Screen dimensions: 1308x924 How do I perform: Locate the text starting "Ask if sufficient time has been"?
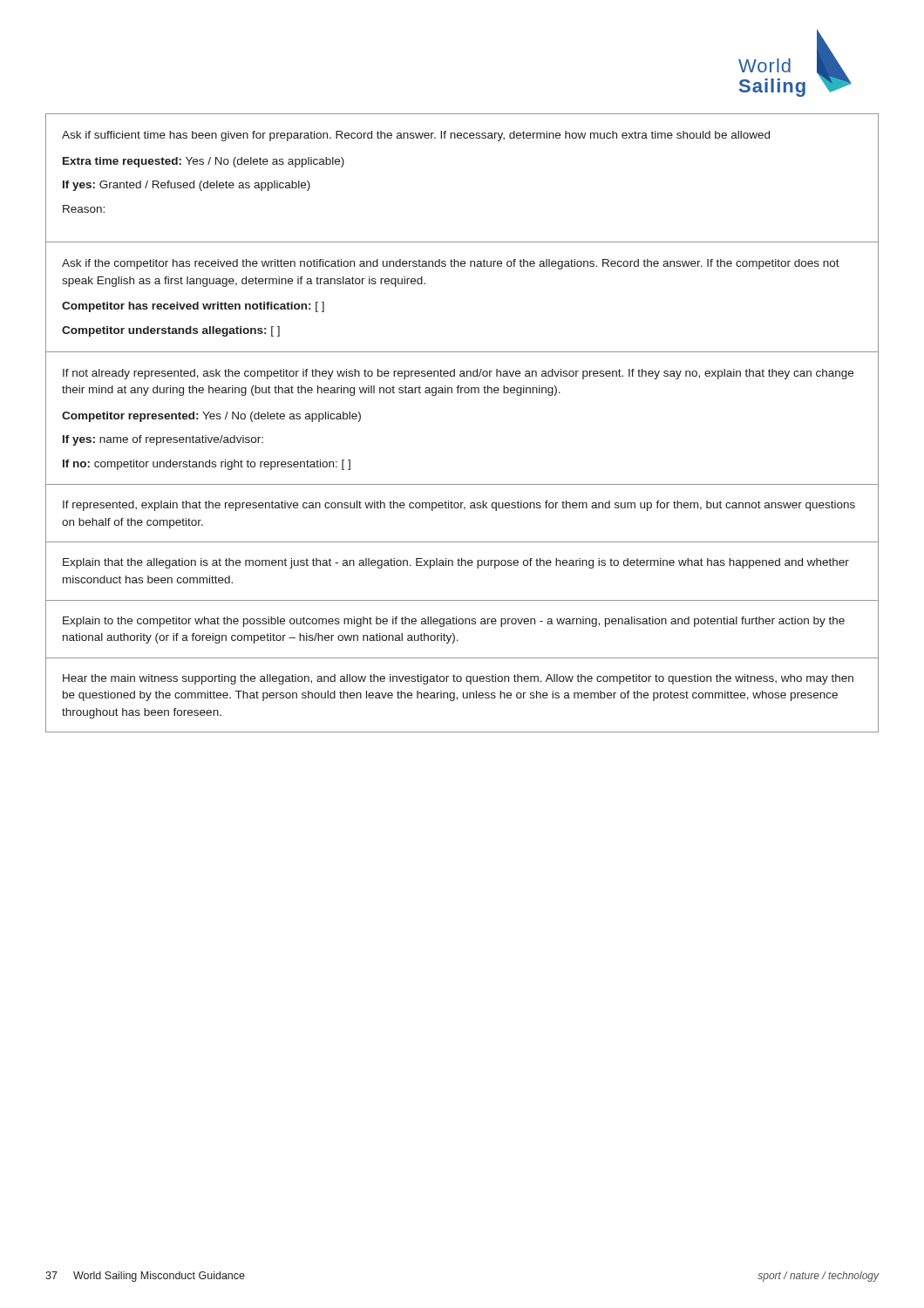tap(416, 136)
